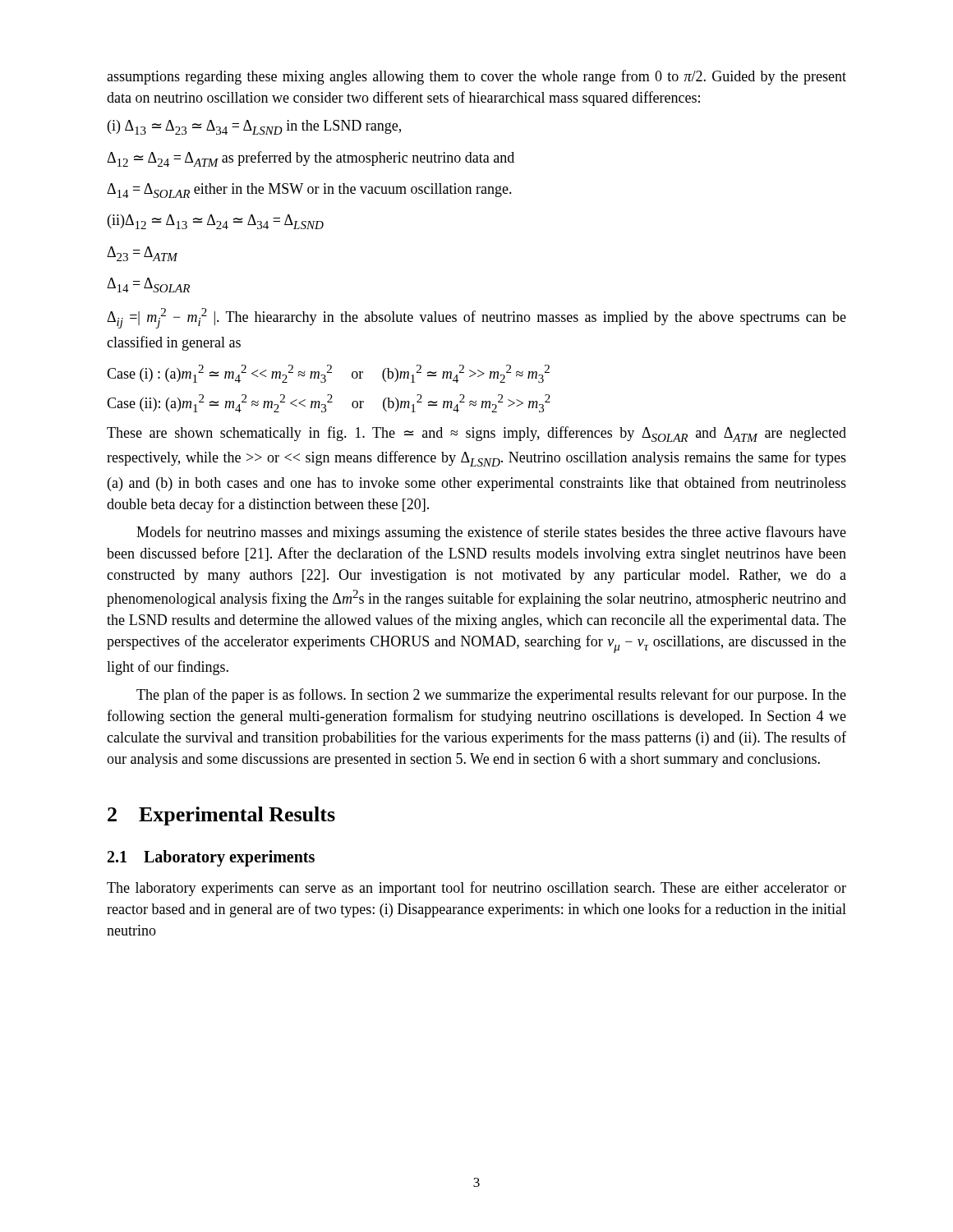Find the text block containing "Case (ii): (a)m12"
The height and width of the screenshot is (1232, 953).
coord(476,403)
